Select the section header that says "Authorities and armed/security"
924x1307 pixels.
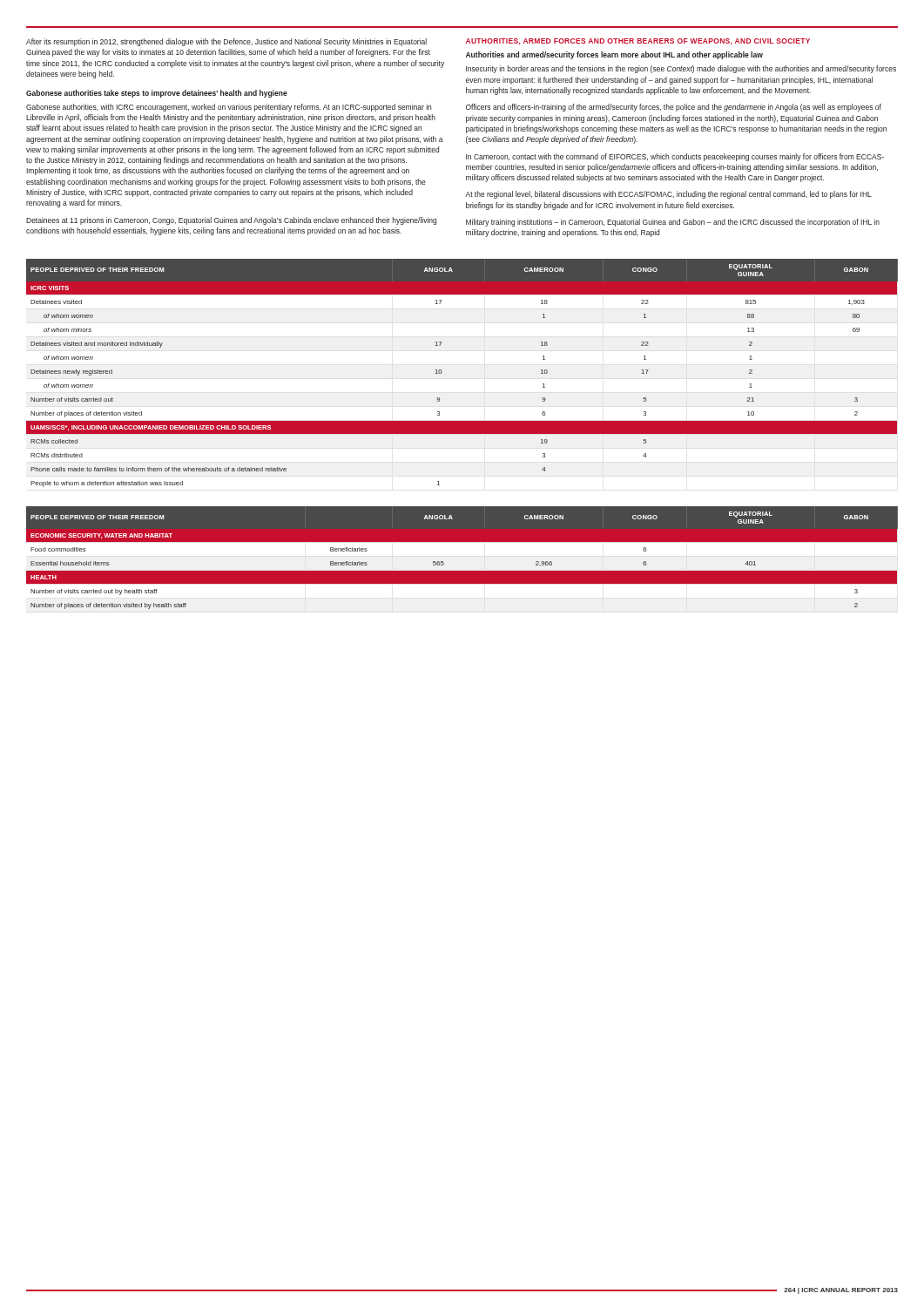coord(682,55)
